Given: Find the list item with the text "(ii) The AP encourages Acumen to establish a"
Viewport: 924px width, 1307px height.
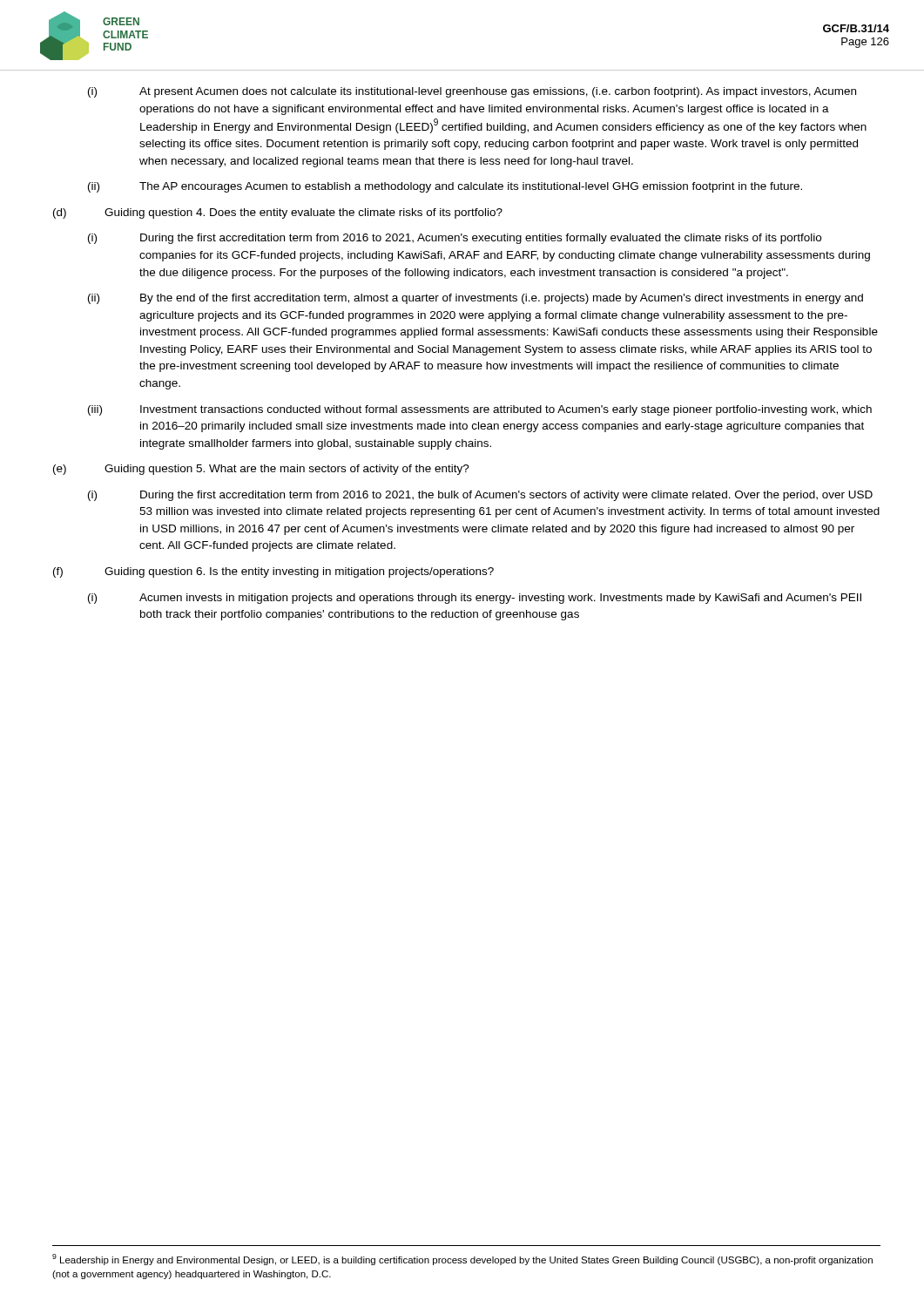Looking at the screenshot, I should (484, 187).
